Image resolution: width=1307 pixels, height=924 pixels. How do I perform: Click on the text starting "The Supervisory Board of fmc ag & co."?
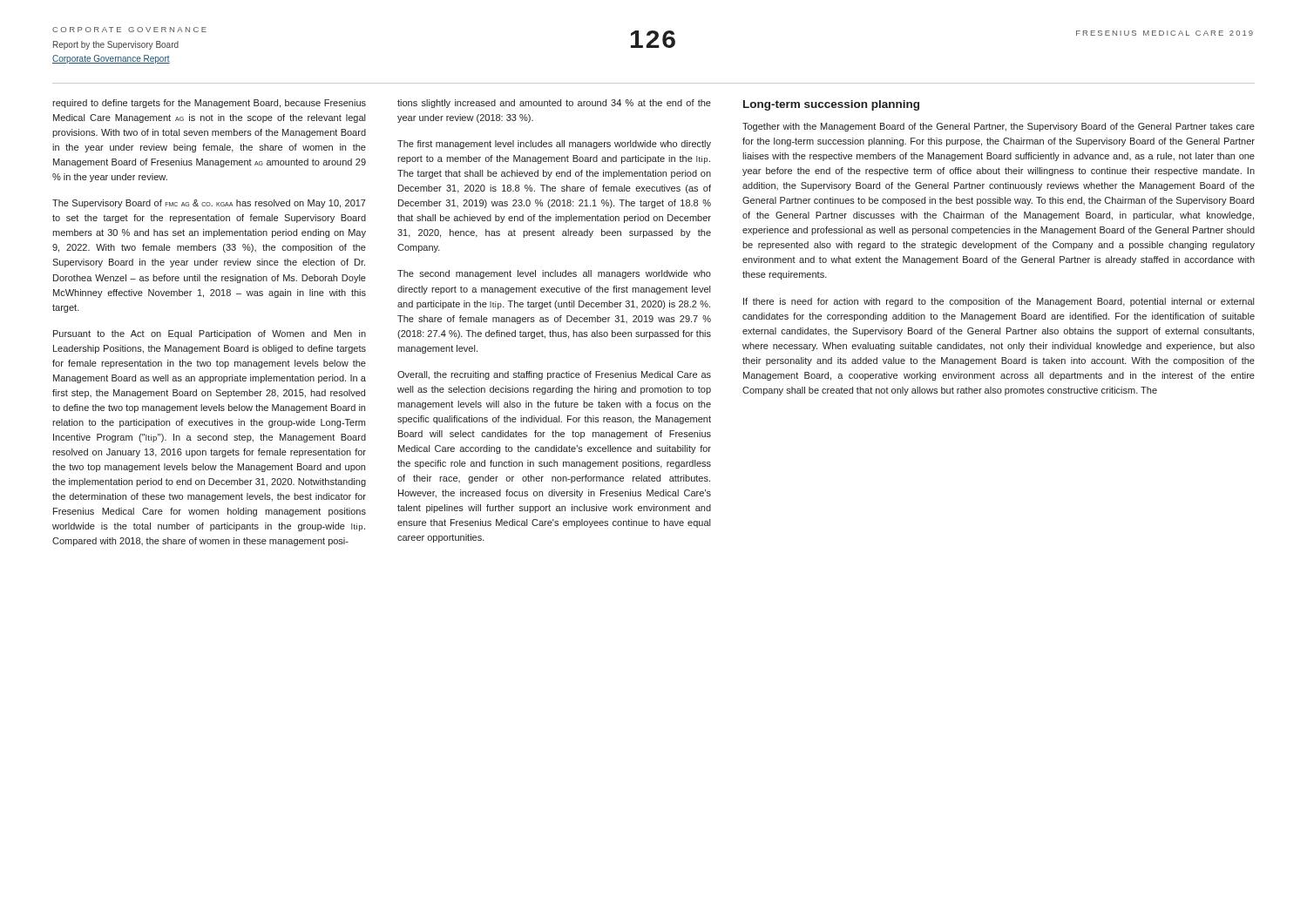209,255
